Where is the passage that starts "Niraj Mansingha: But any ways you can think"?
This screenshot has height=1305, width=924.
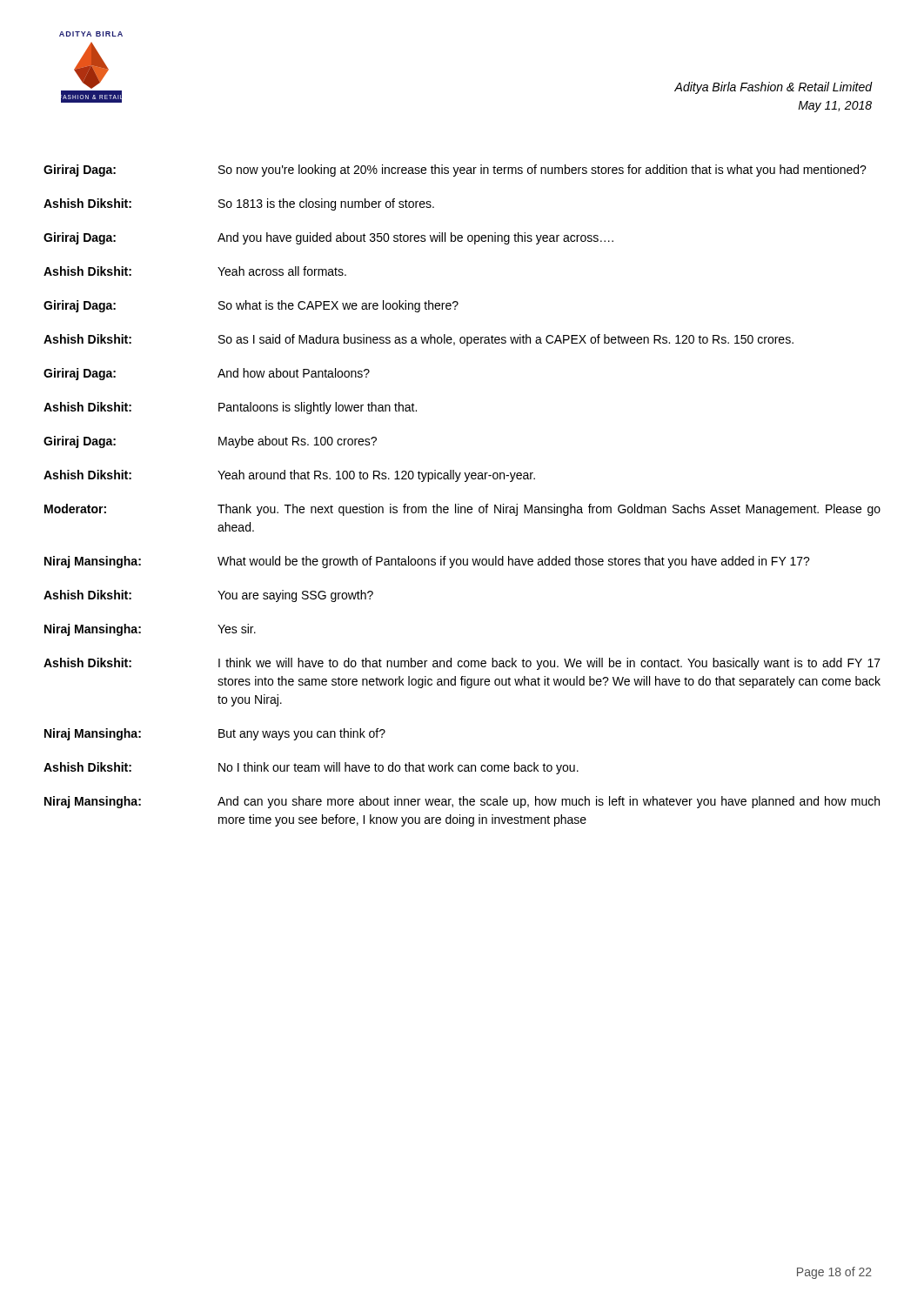coord(215,734)
